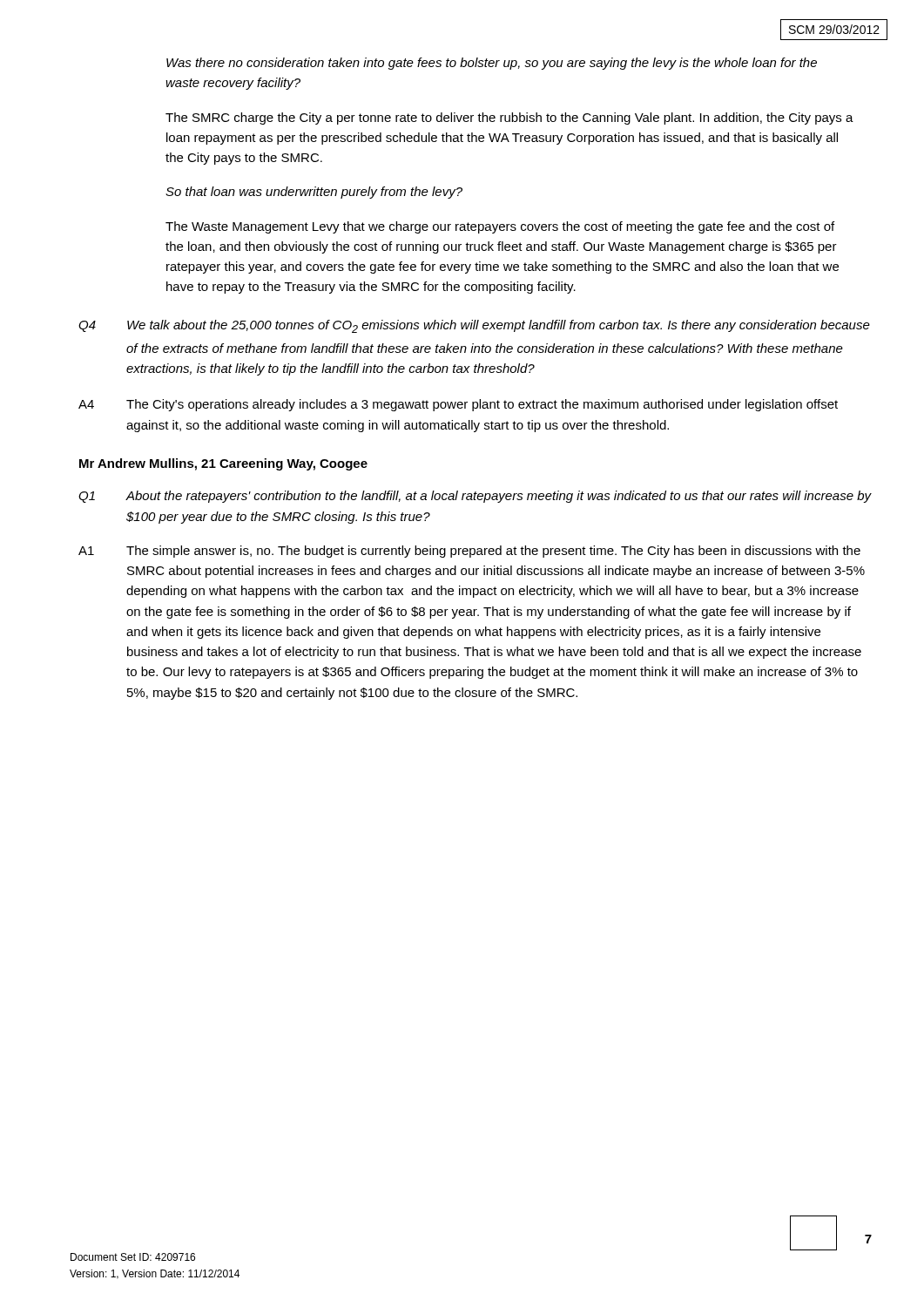
Task: Select the passage starting "Was there no consideration"
Action: tap(510, 73)
